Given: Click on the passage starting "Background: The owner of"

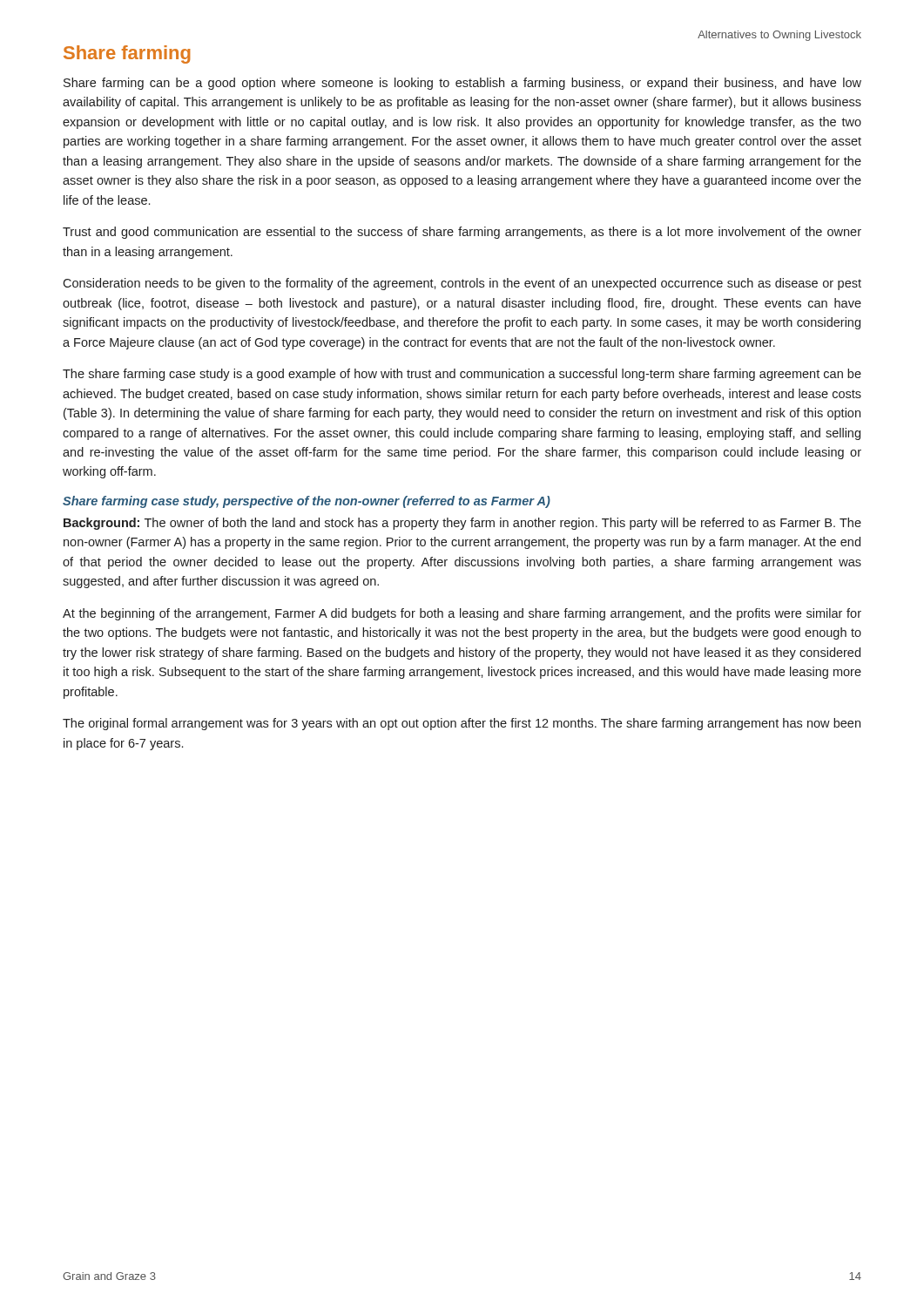Looking at the screenshot, I should (x=462, y=552).
